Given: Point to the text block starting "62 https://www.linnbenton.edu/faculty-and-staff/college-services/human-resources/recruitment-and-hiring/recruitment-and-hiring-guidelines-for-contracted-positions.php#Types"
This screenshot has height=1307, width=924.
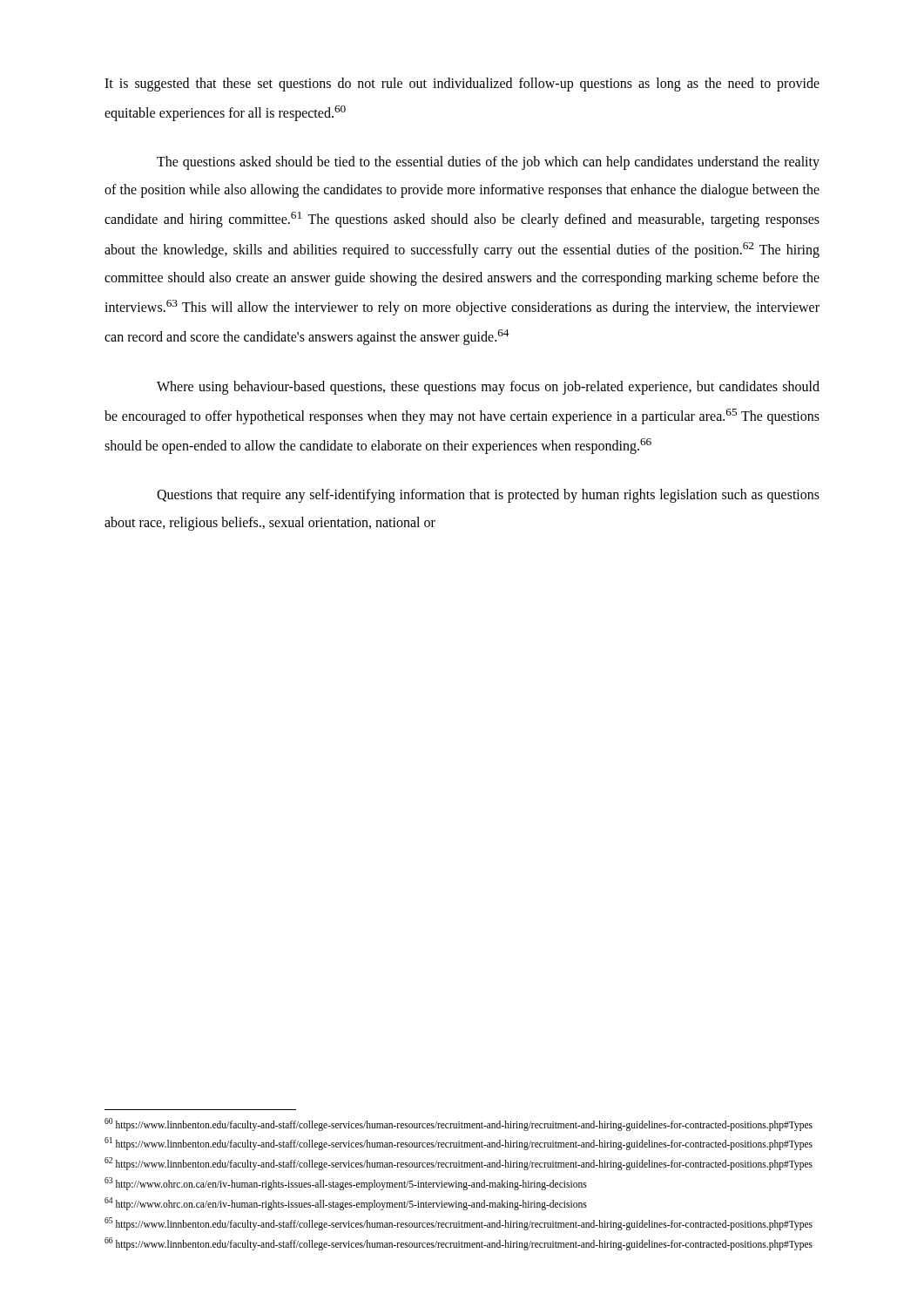Looking at the screenshot, I should coord(458,1163).
